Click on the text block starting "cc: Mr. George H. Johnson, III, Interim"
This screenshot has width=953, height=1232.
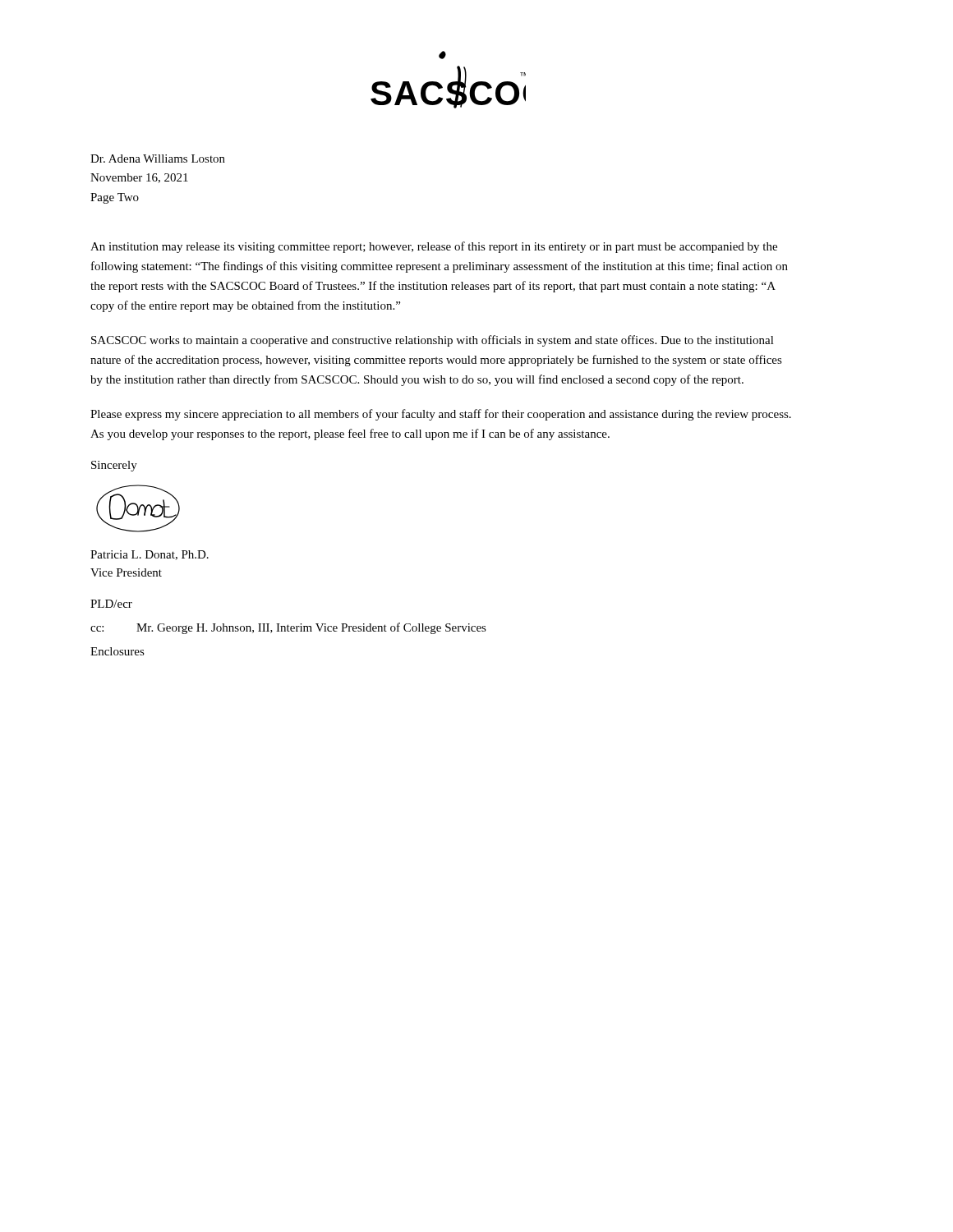[x=288, y=628]
